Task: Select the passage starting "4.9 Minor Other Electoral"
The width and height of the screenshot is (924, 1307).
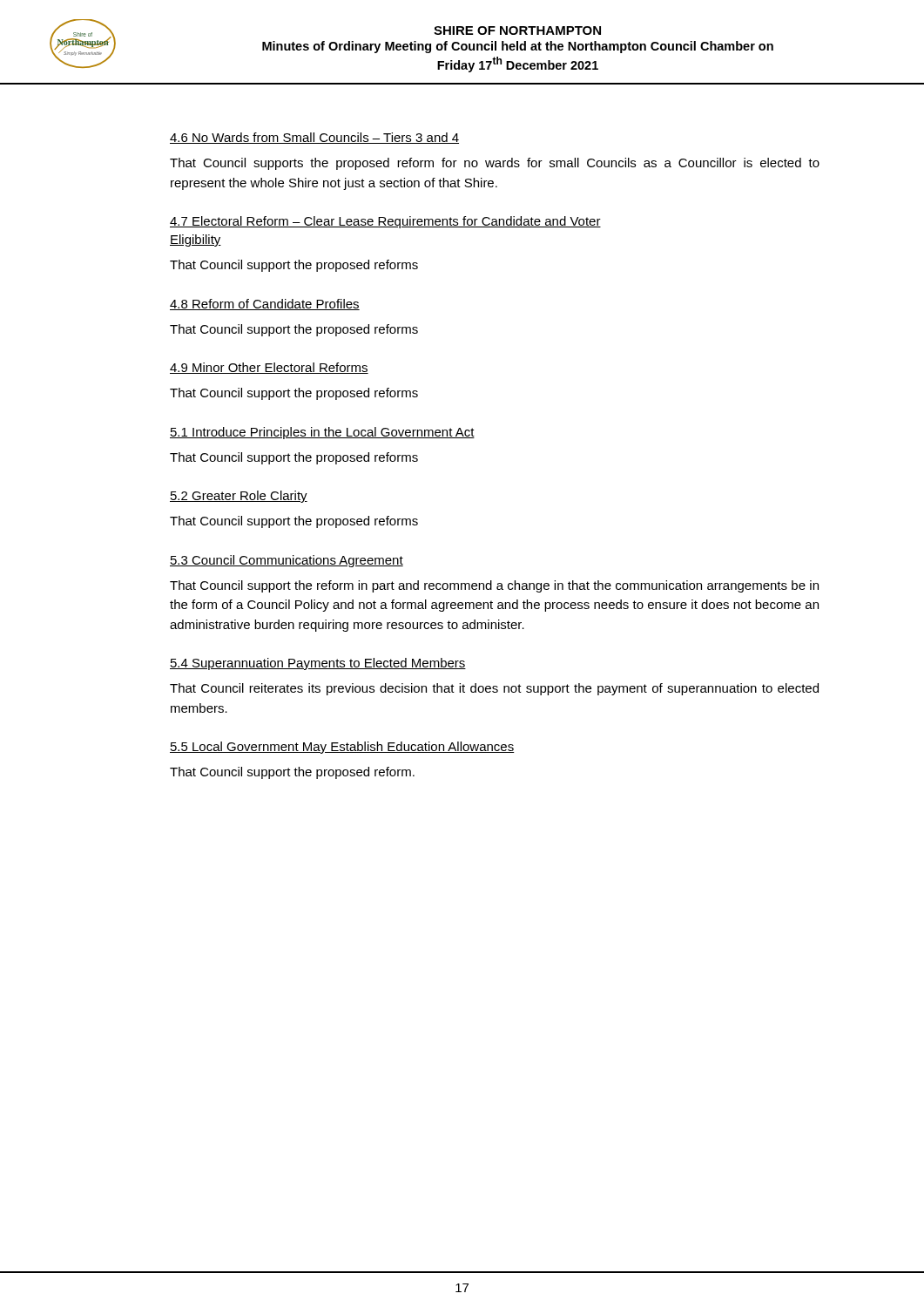Action: click(269, 367)
